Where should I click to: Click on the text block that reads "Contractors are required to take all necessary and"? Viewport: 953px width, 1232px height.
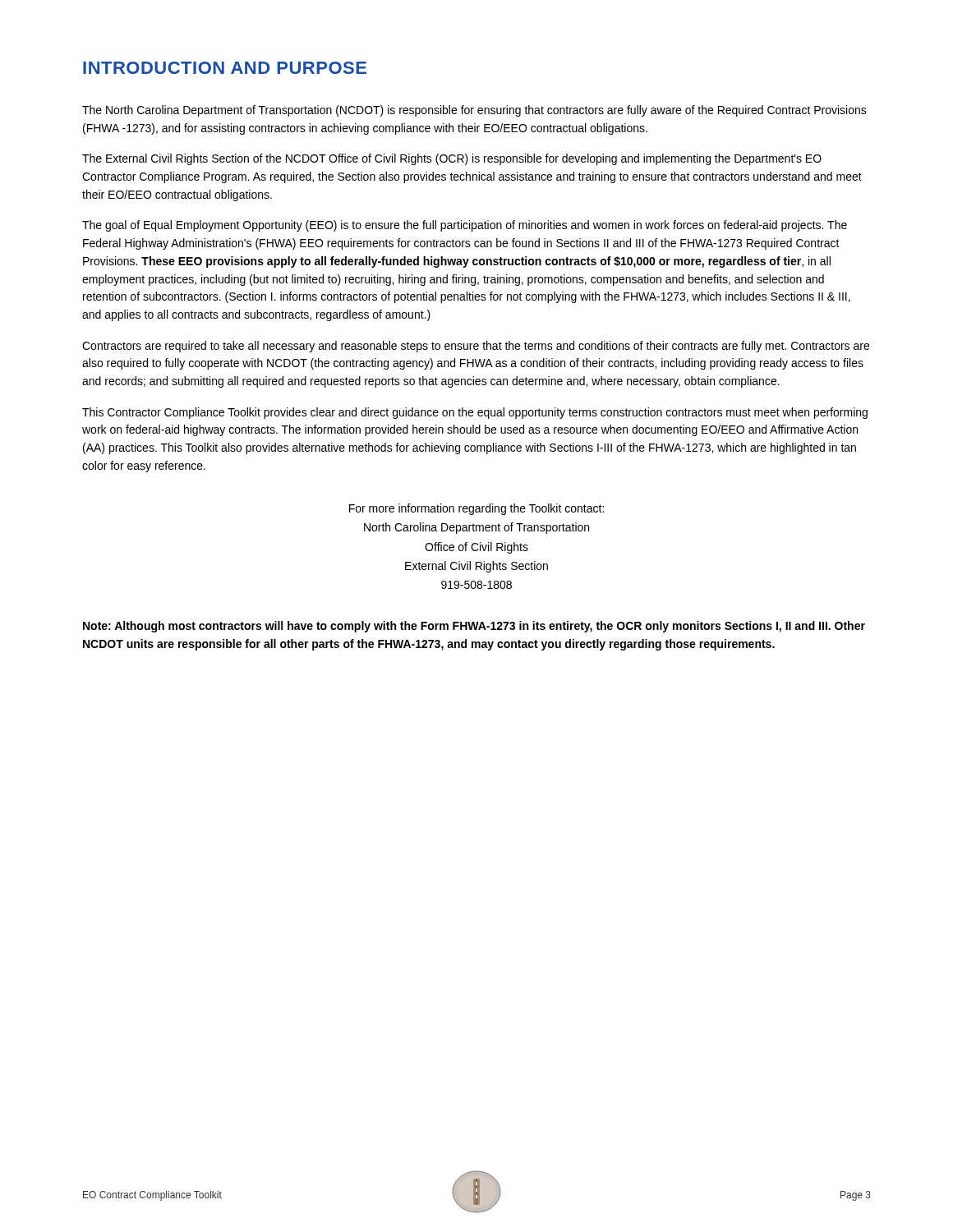click(476, 363)
